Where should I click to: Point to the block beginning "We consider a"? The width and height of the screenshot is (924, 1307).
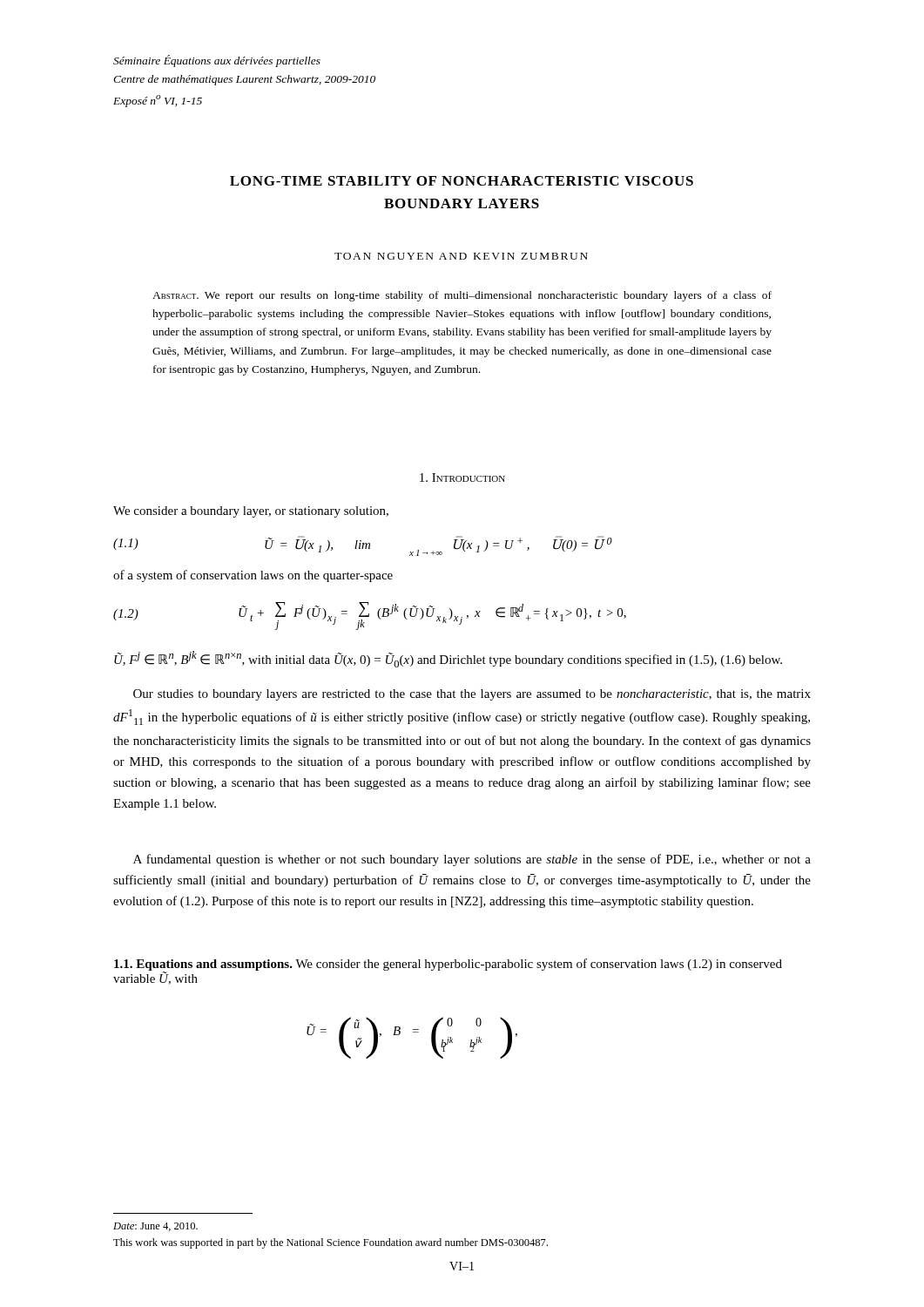[x=251, y=512]
